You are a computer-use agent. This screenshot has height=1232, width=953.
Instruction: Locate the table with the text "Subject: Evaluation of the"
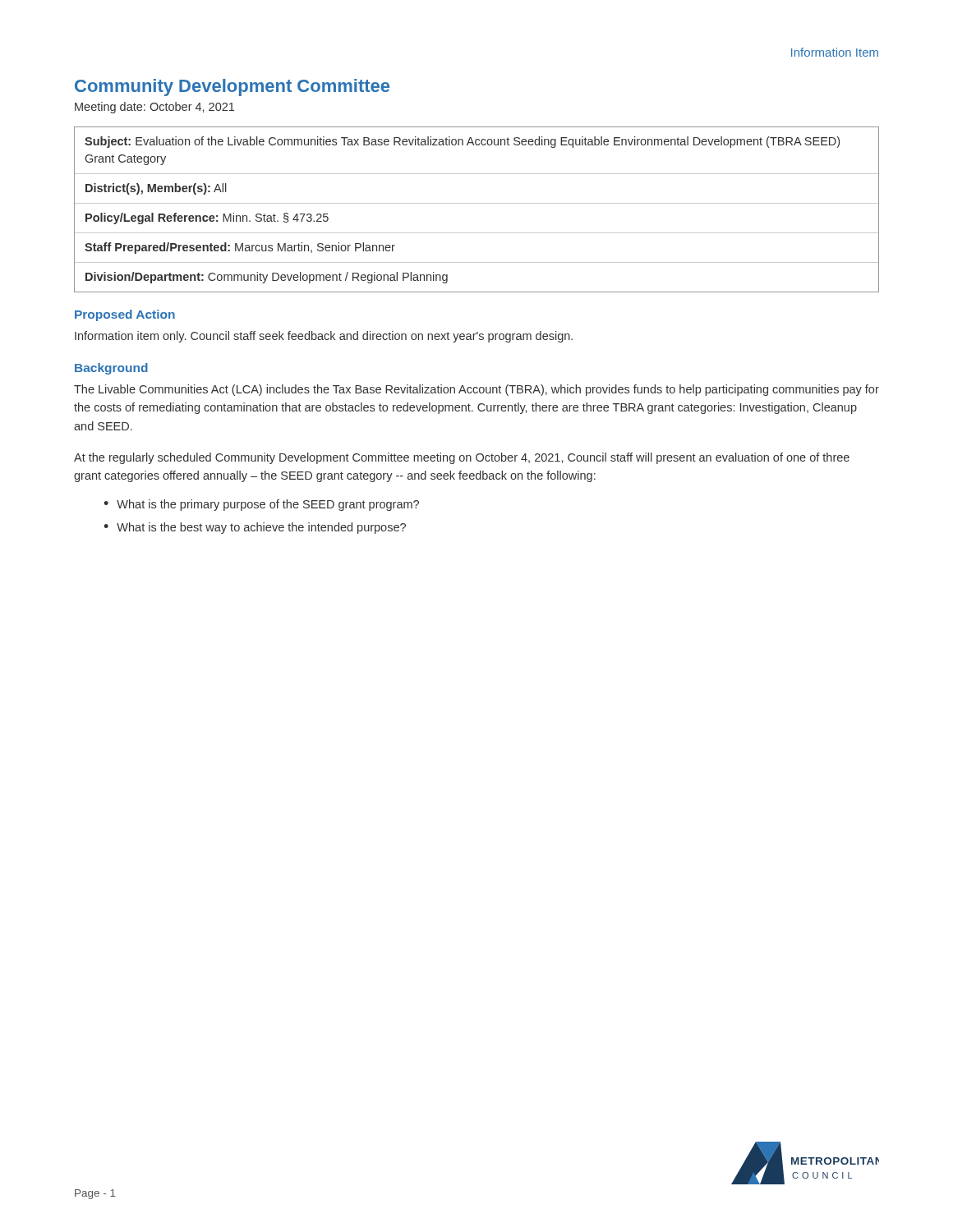point(476,210)
